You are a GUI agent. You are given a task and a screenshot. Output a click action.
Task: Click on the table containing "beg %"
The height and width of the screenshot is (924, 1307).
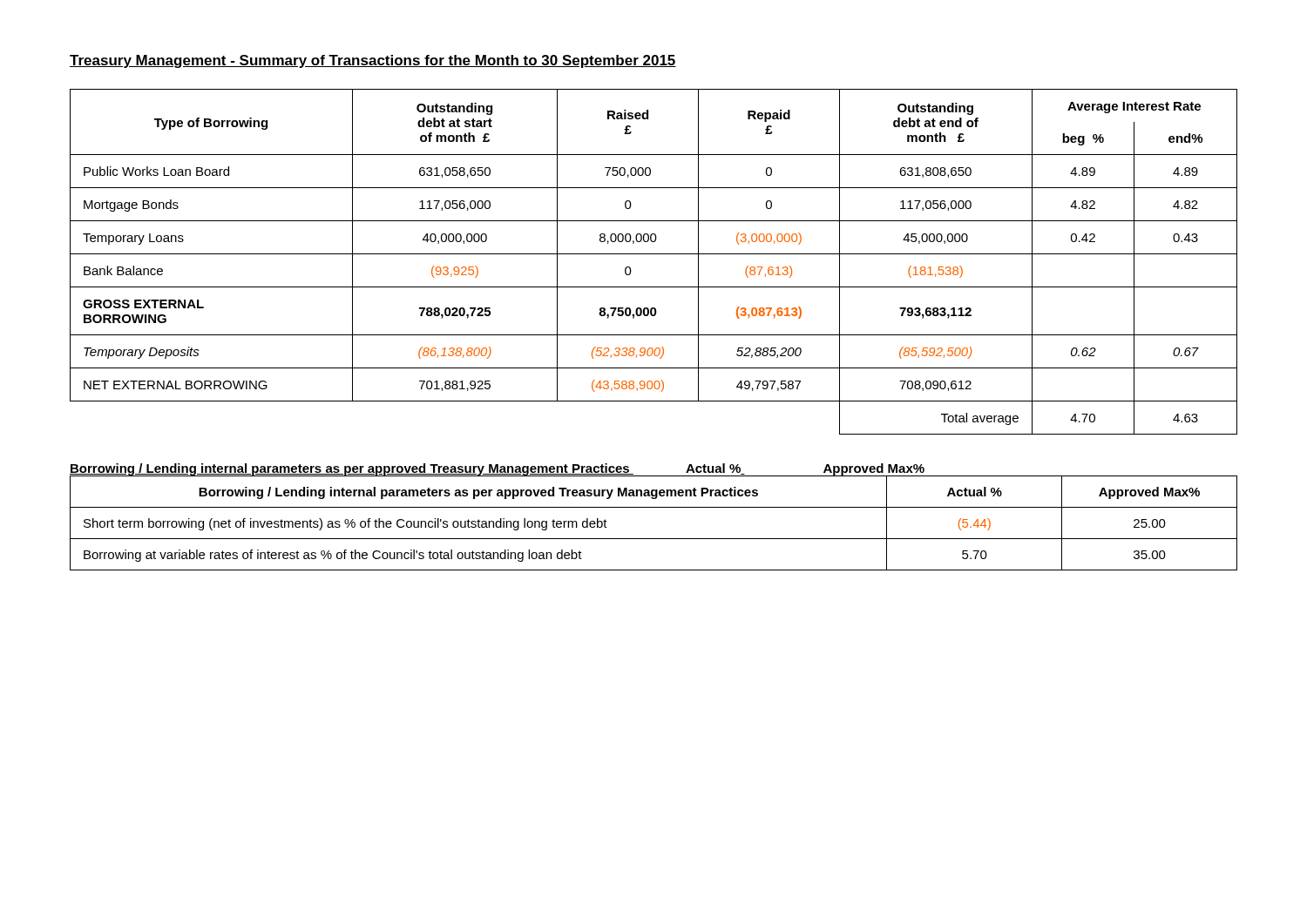[654, 262]
